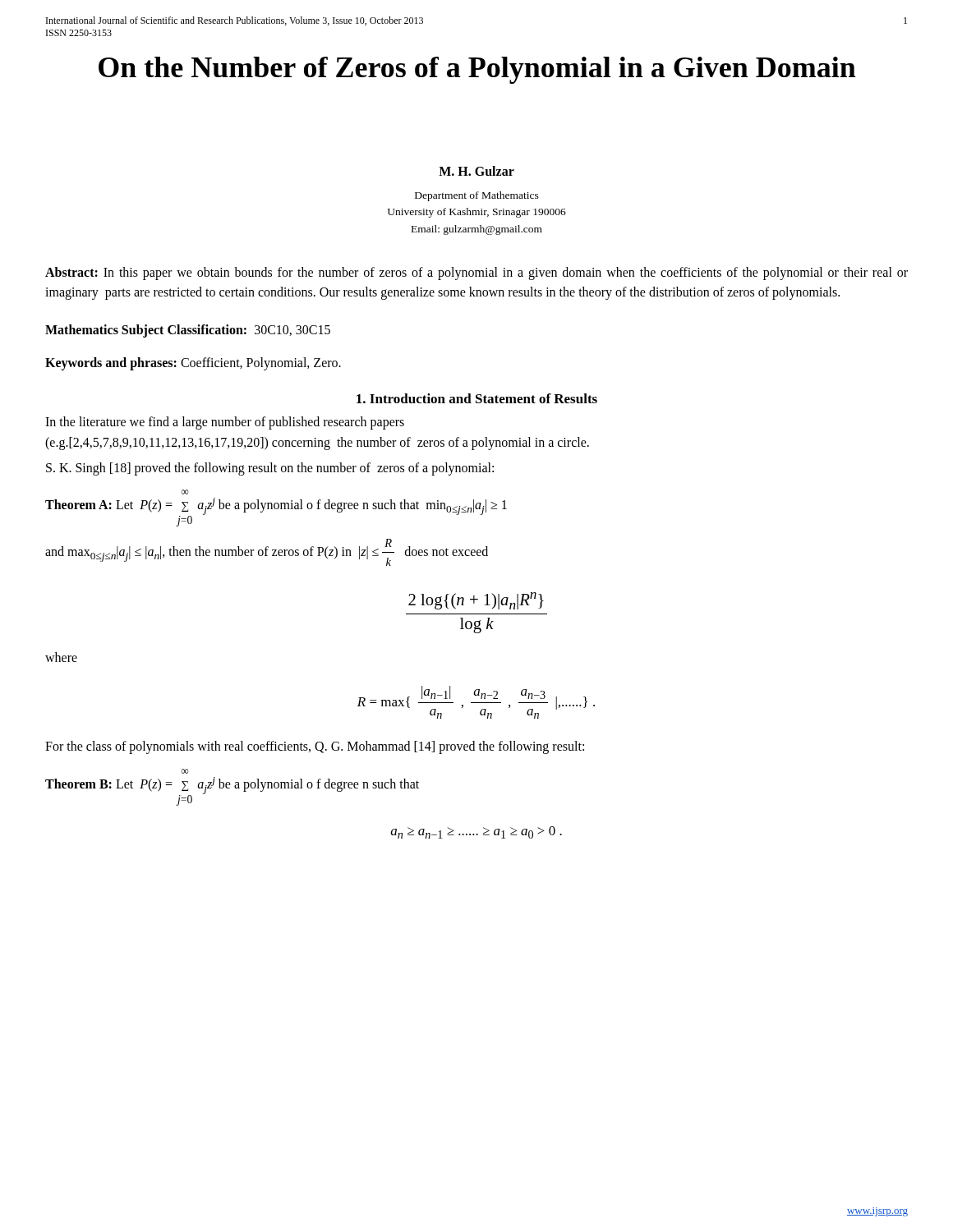Locate the block starting "2 log{(n + 1)|an|Rn} log k"
The height and width of the screenshot is (1232, 953).
pos(476,610)
